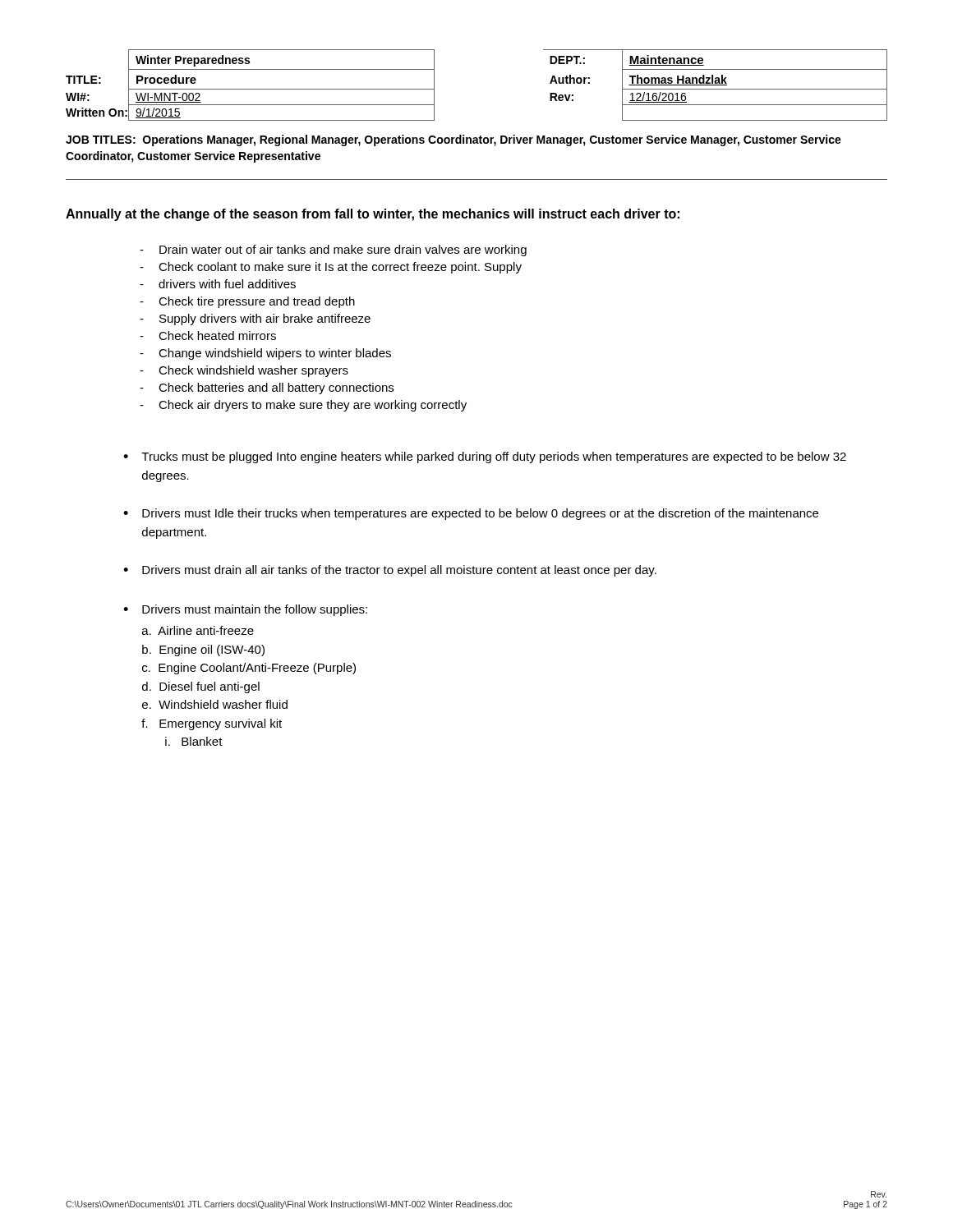Point to the block beginning "-Check air dryers to make sure they are"
Screen dimensions: 1232x953
[x=303, y=405]
